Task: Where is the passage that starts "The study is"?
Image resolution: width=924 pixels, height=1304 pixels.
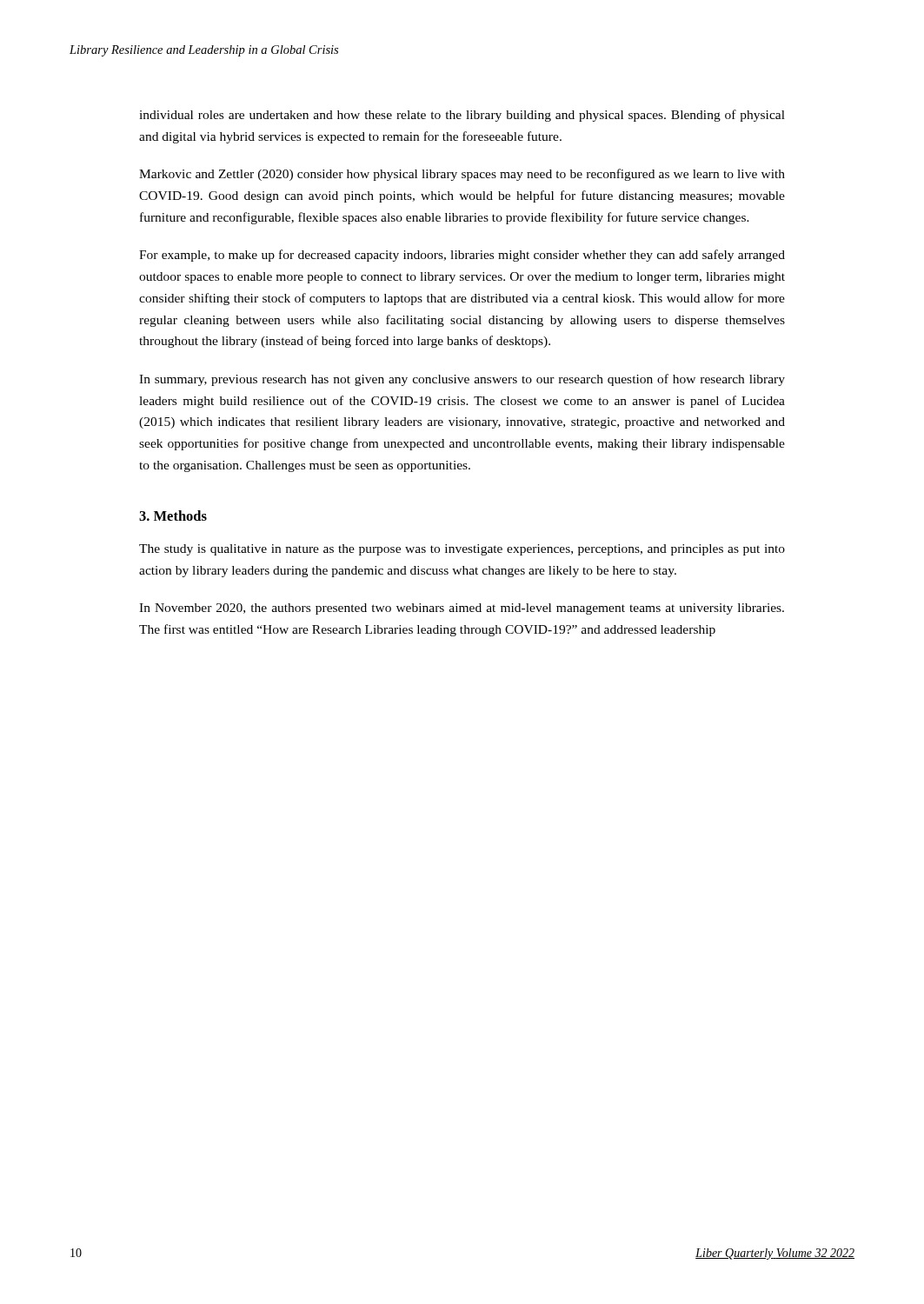Action: [x=462, y=559]
